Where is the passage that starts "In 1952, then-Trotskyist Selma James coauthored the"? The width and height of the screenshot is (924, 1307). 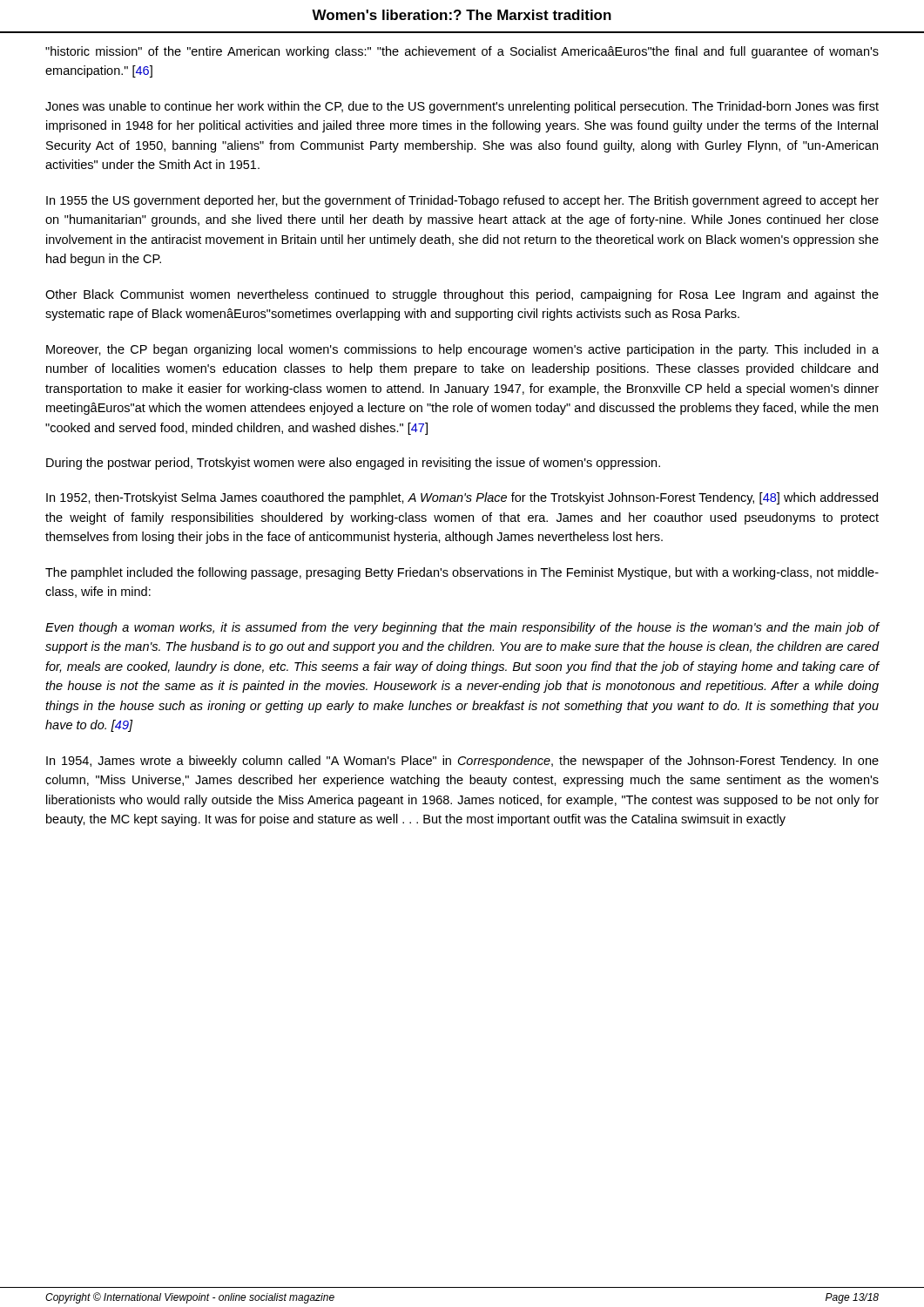click(x=462, y=517)
